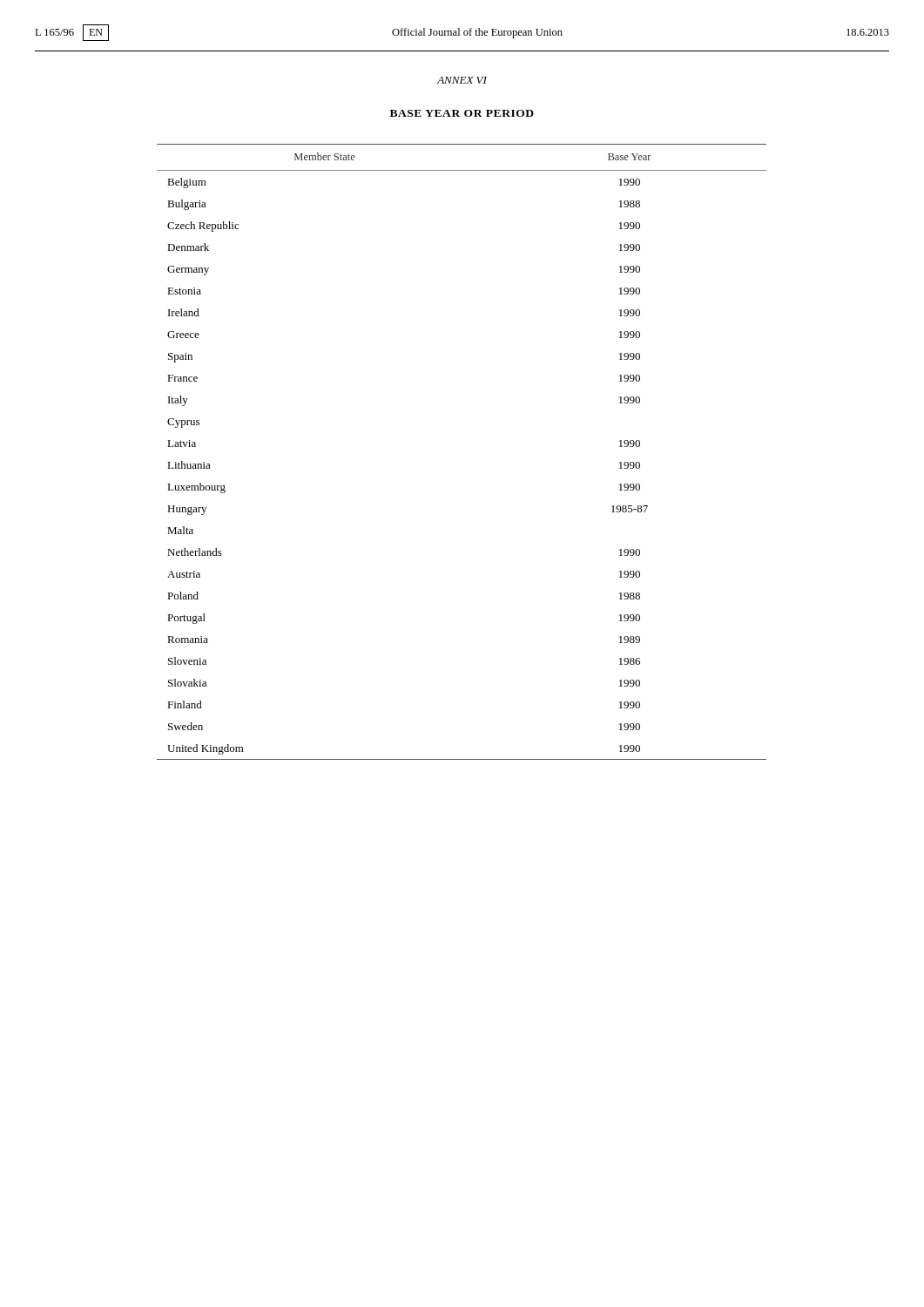Click where it says "ANNEX VI"
Image resolution: width=924 pixels, height=1307 pixels.
pyautogui.click(x=462, y=80)
